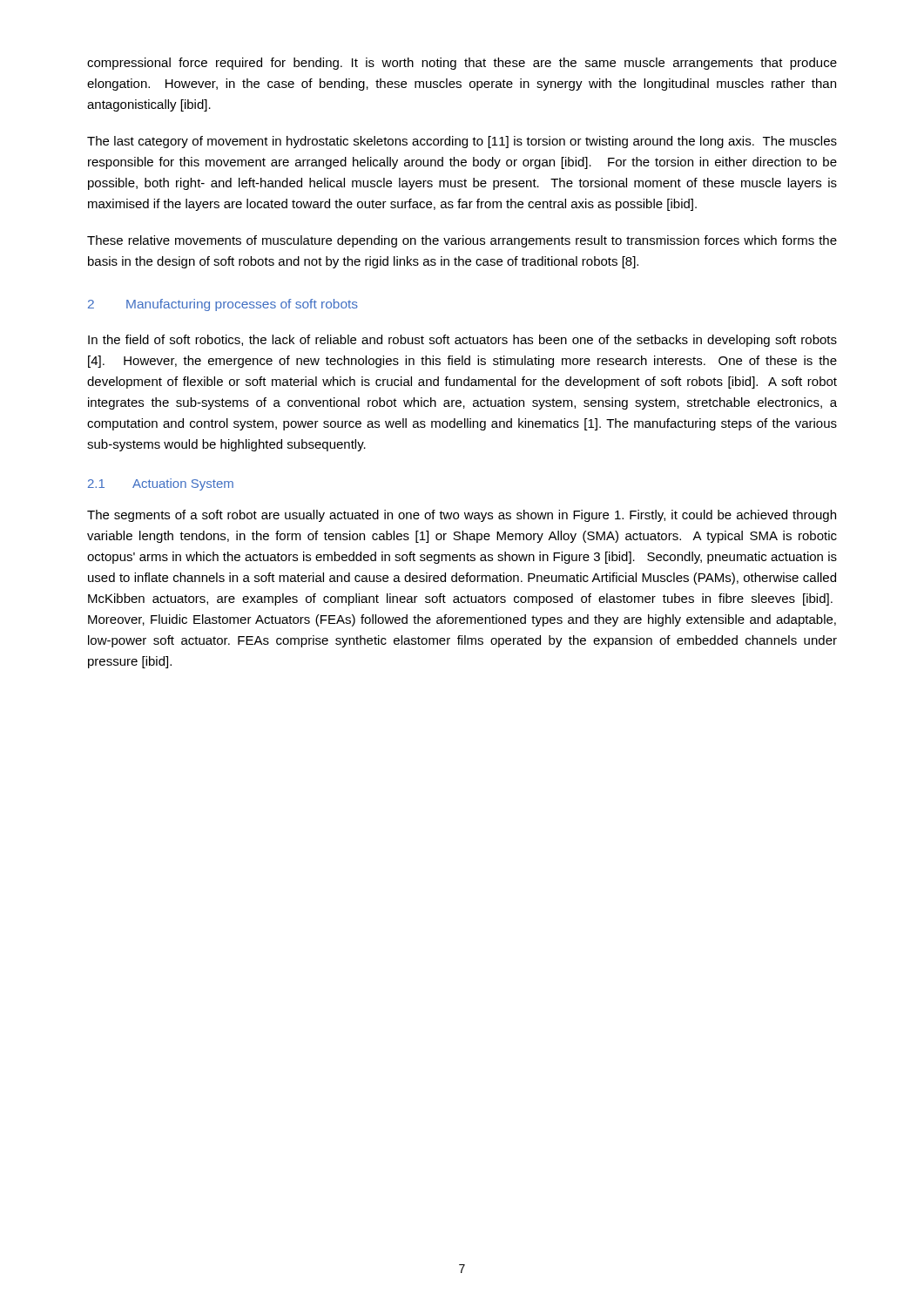
Task: Select the text block containing "compressional force required for bending. It is"
Action: pos(462,84)
